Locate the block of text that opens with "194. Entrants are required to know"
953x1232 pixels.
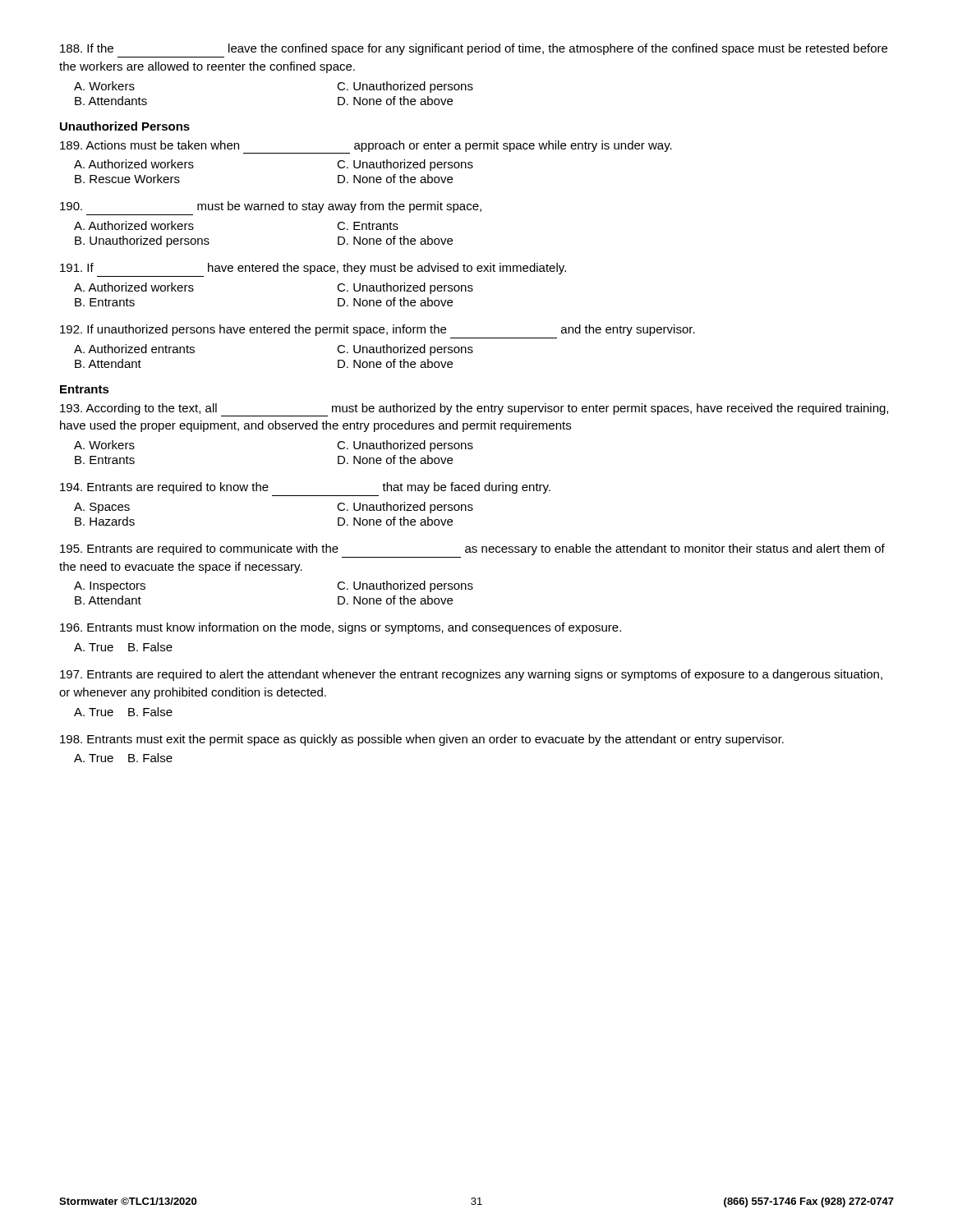[476, 503]
